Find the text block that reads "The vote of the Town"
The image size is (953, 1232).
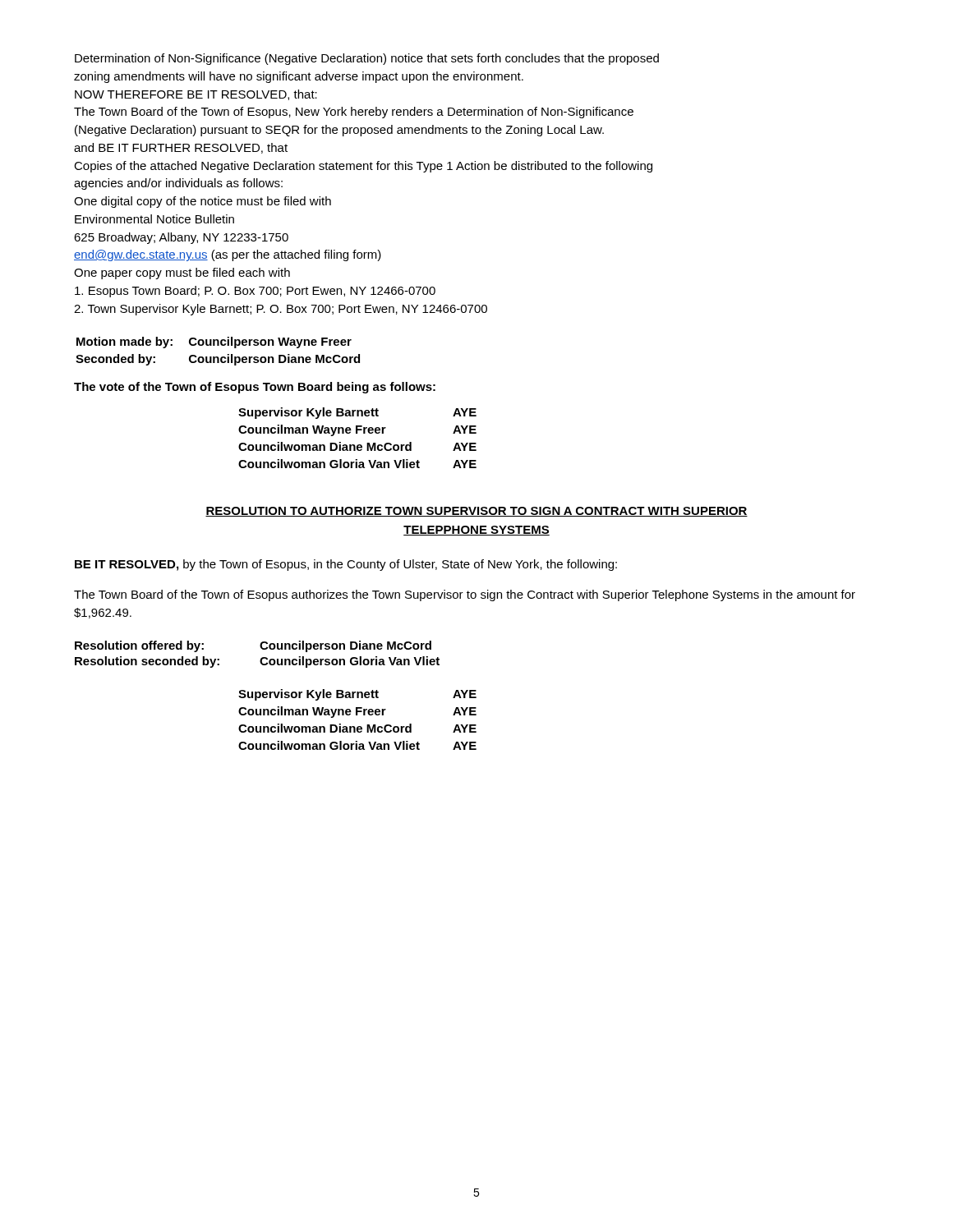coord(255,387)
